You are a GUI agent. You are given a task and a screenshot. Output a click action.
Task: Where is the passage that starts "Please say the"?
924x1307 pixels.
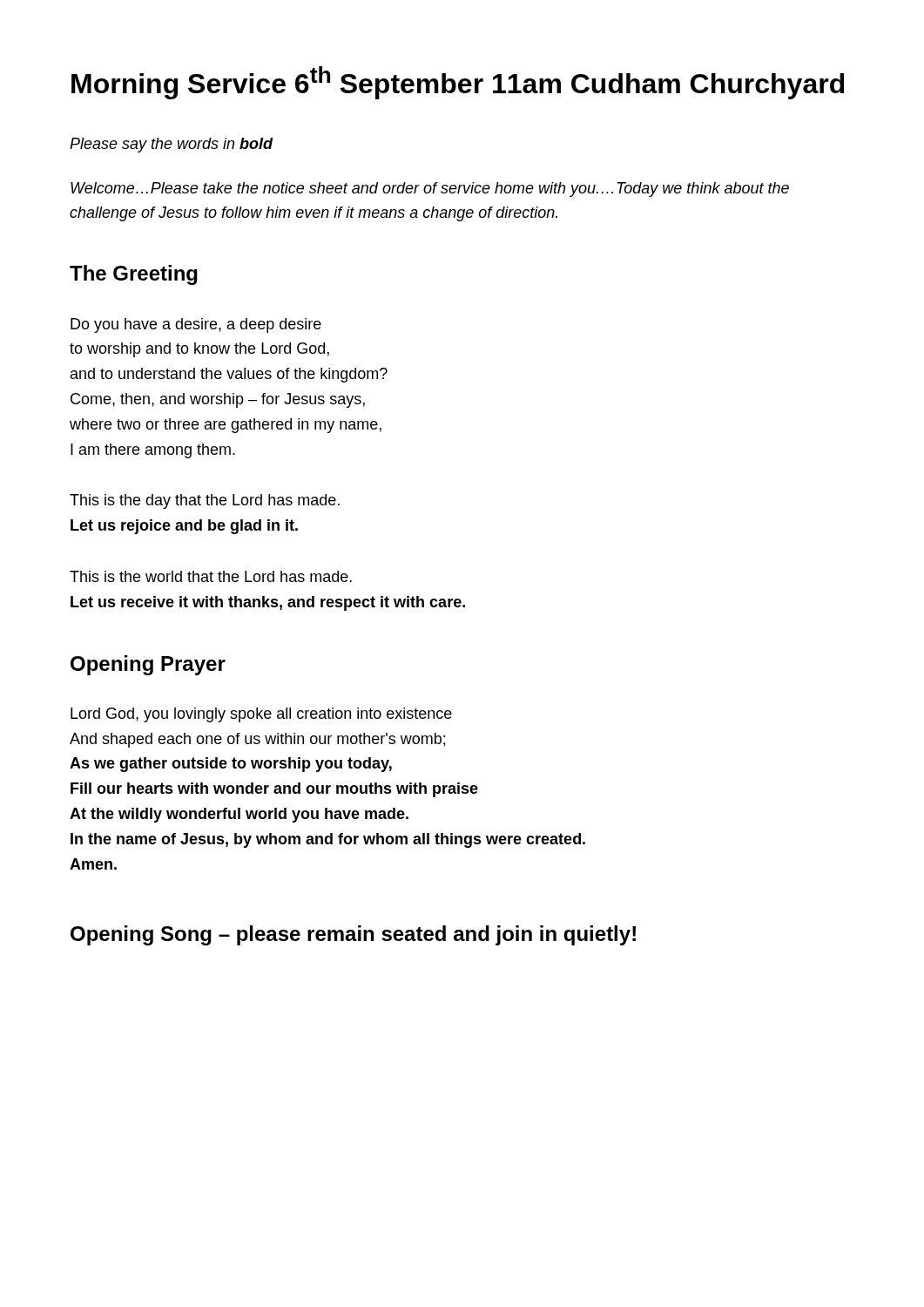coord(171,143)
